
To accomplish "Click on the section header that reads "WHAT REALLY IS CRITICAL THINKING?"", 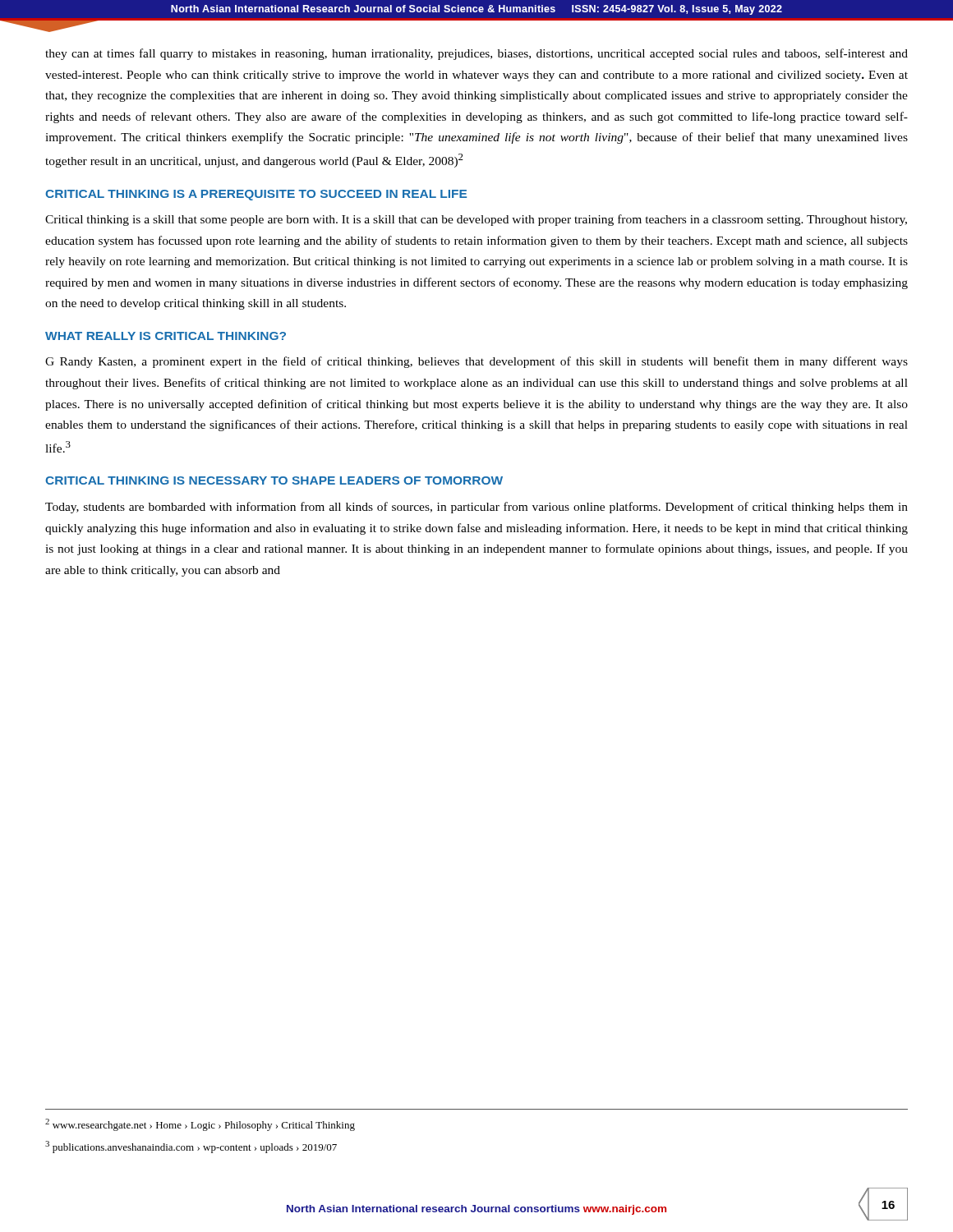I will click(166, 335).
